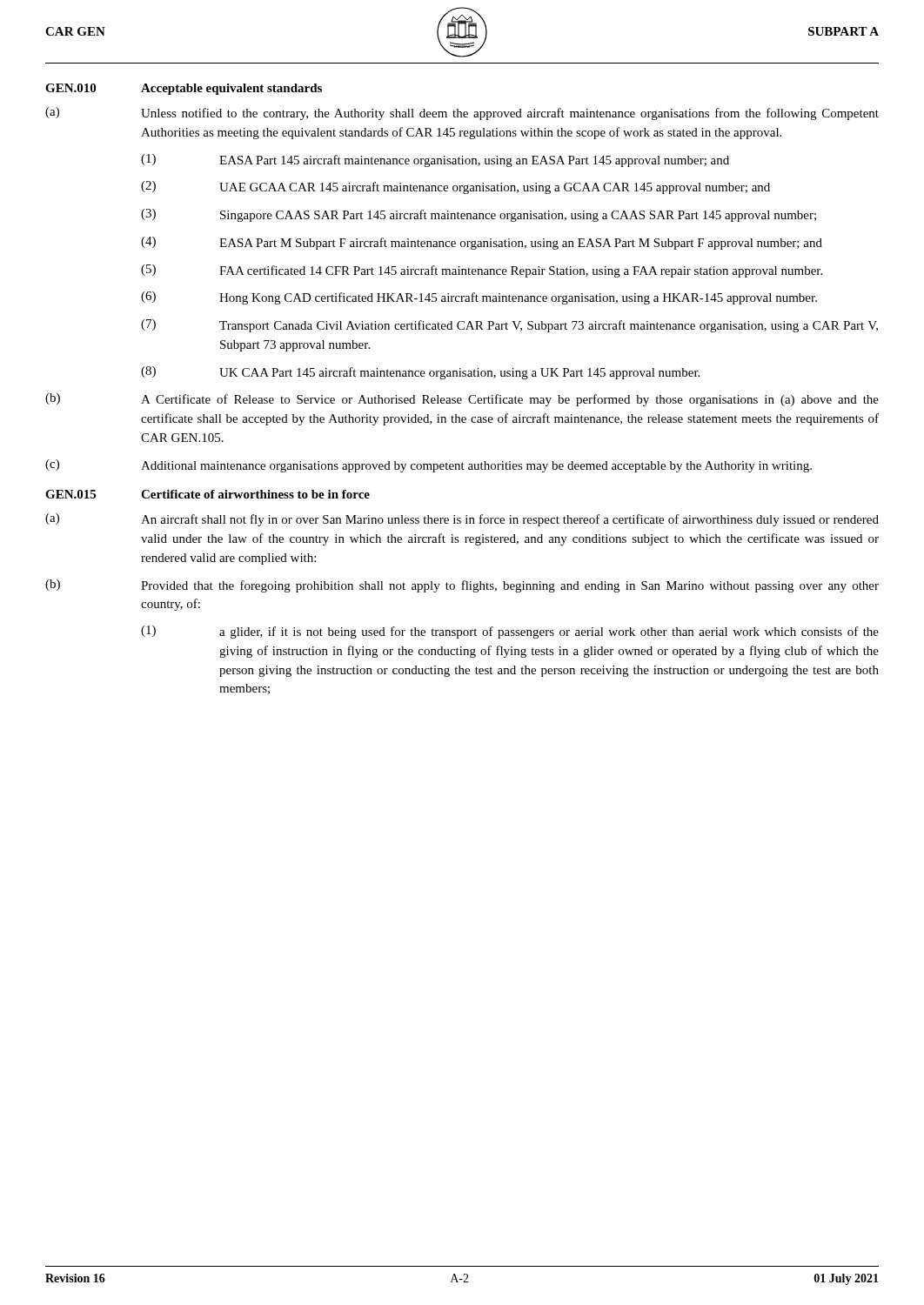Locate the block of text that opens with "(3) Singapore CAAS SAR Part 145 aircraft maintenance"
Viewport: 924px width, 1305px height.
[510, 216]
